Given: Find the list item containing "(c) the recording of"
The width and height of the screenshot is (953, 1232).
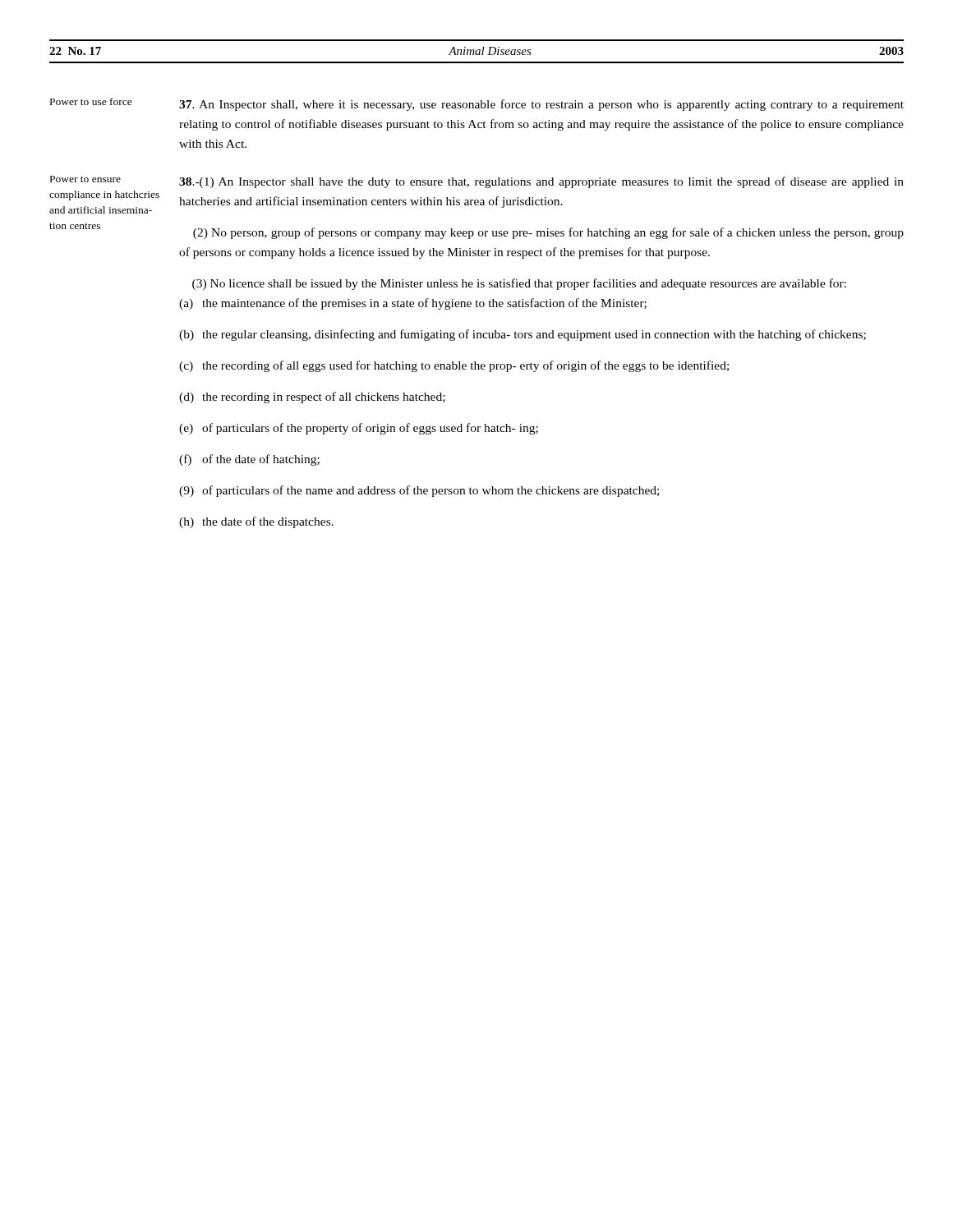Looking at the screenshot, I should click(x=541, y=366).
